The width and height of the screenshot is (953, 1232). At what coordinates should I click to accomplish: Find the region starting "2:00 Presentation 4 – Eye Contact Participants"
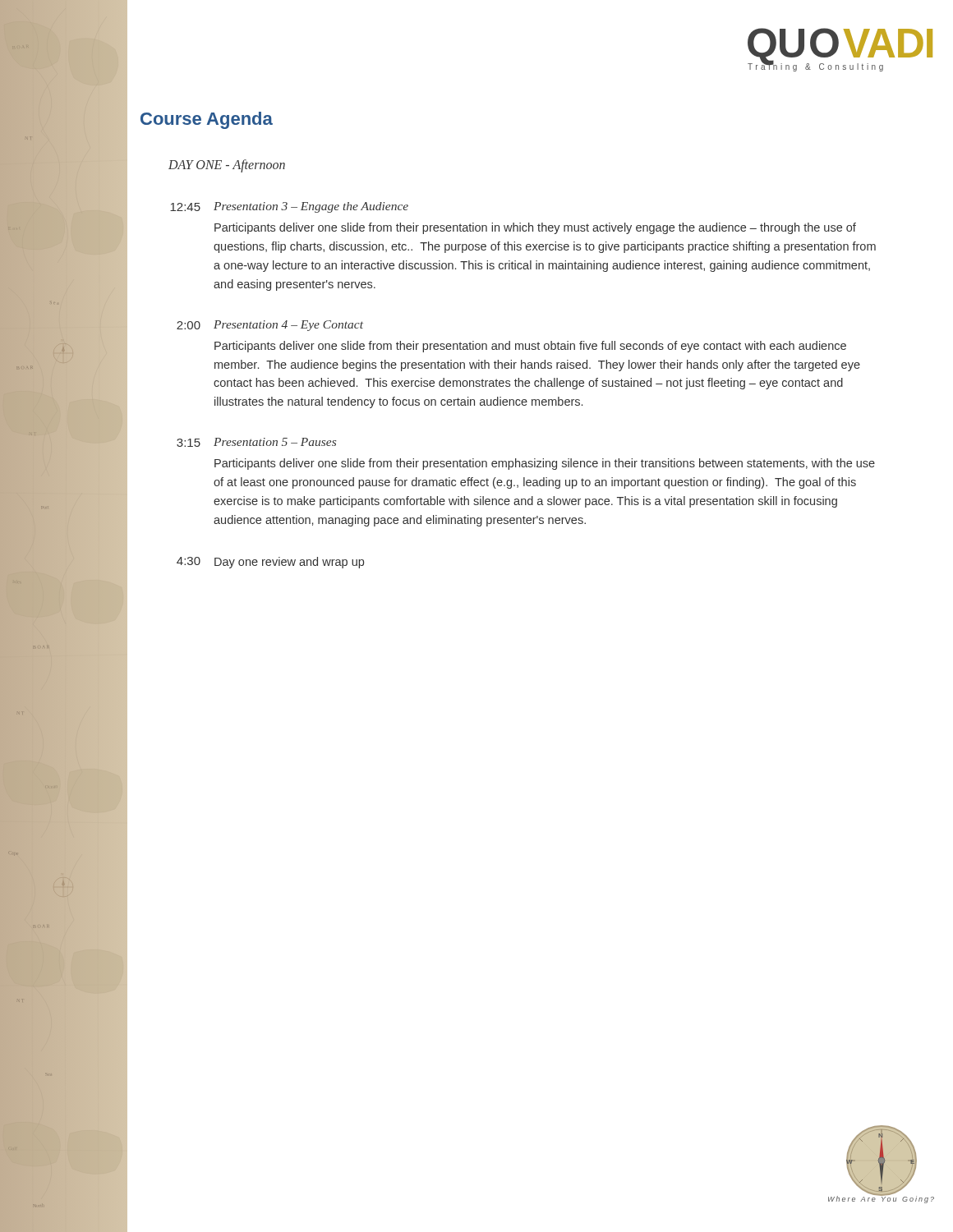(527, 364)
